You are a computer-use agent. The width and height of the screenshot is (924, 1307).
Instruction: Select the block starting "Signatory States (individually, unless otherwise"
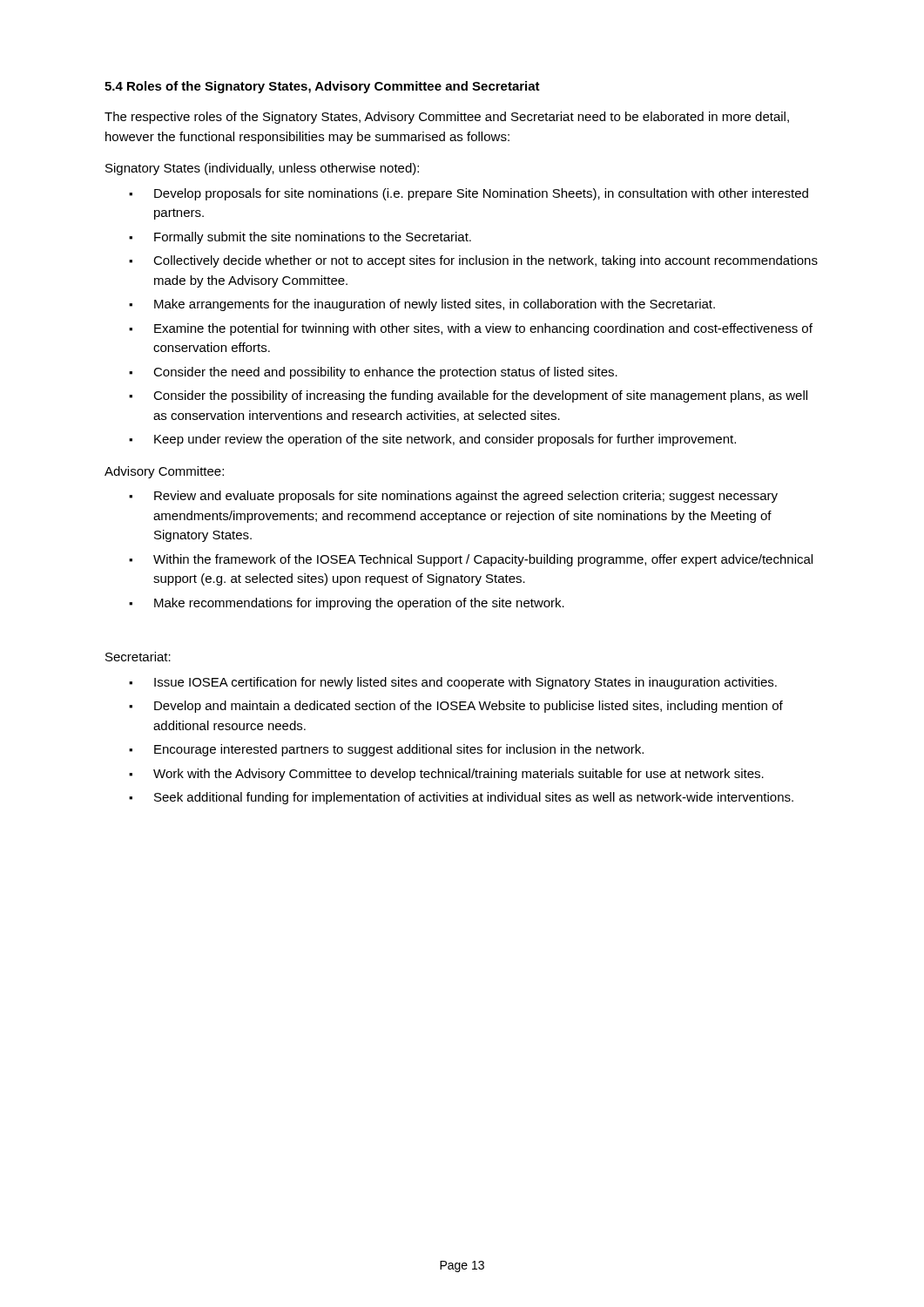point(262,168)
